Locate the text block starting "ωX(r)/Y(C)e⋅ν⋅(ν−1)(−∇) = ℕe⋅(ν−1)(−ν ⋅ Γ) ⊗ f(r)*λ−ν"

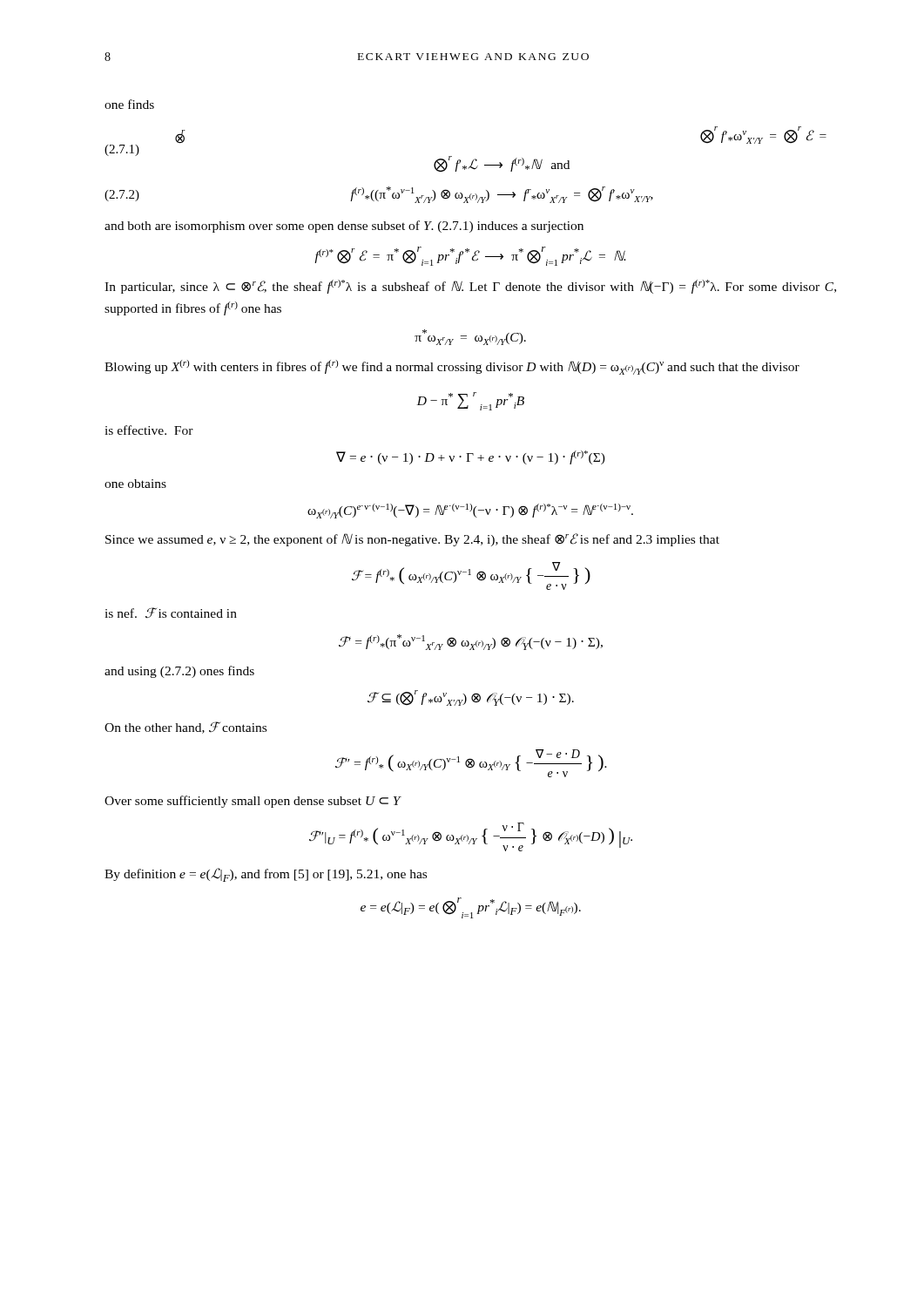[x=471, y=511]
